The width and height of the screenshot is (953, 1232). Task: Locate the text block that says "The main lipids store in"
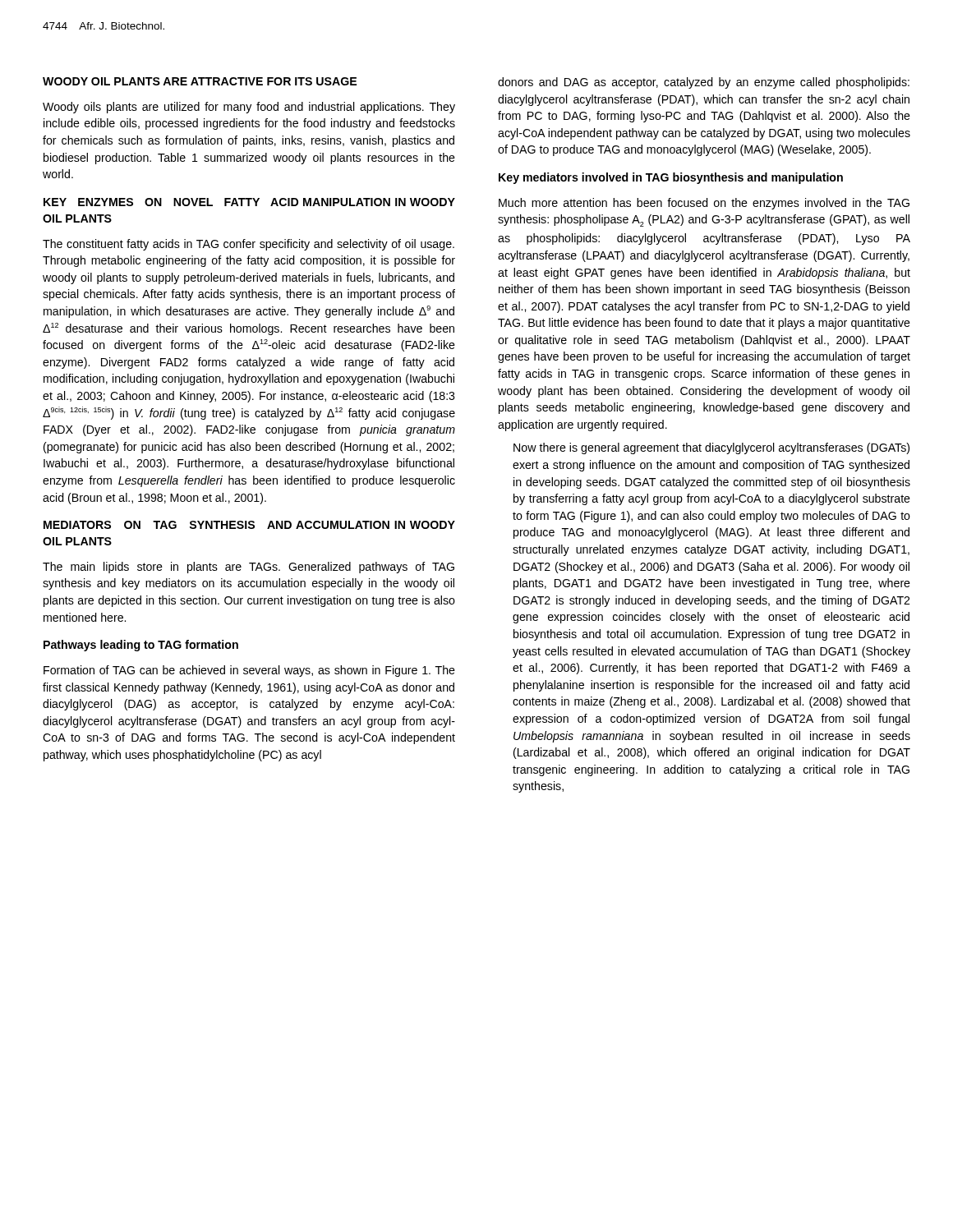pos(249,592)
